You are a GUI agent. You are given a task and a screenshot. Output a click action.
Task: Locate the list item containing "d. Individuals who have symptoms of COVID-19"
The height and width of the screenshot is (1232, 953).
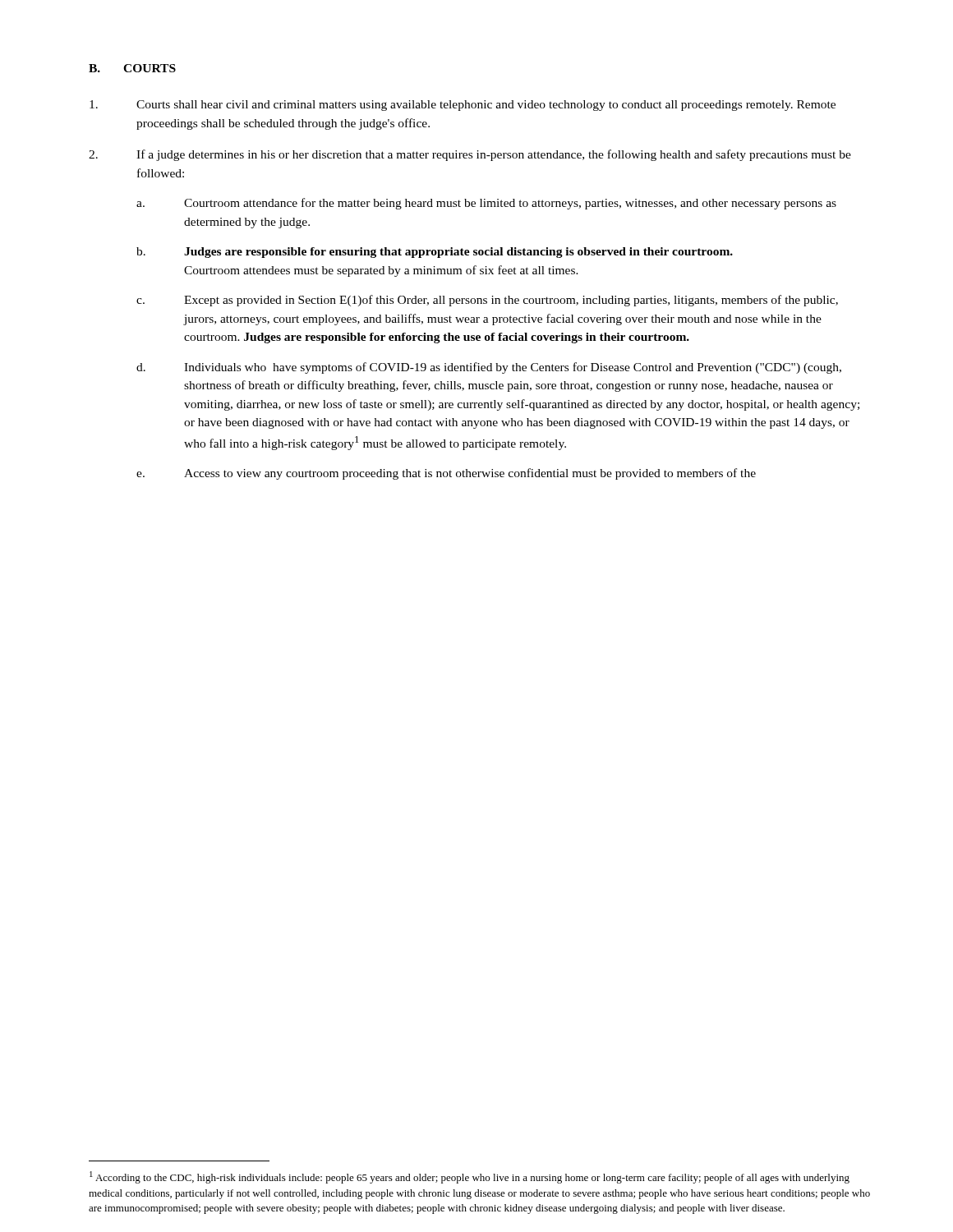click(504, 405)
